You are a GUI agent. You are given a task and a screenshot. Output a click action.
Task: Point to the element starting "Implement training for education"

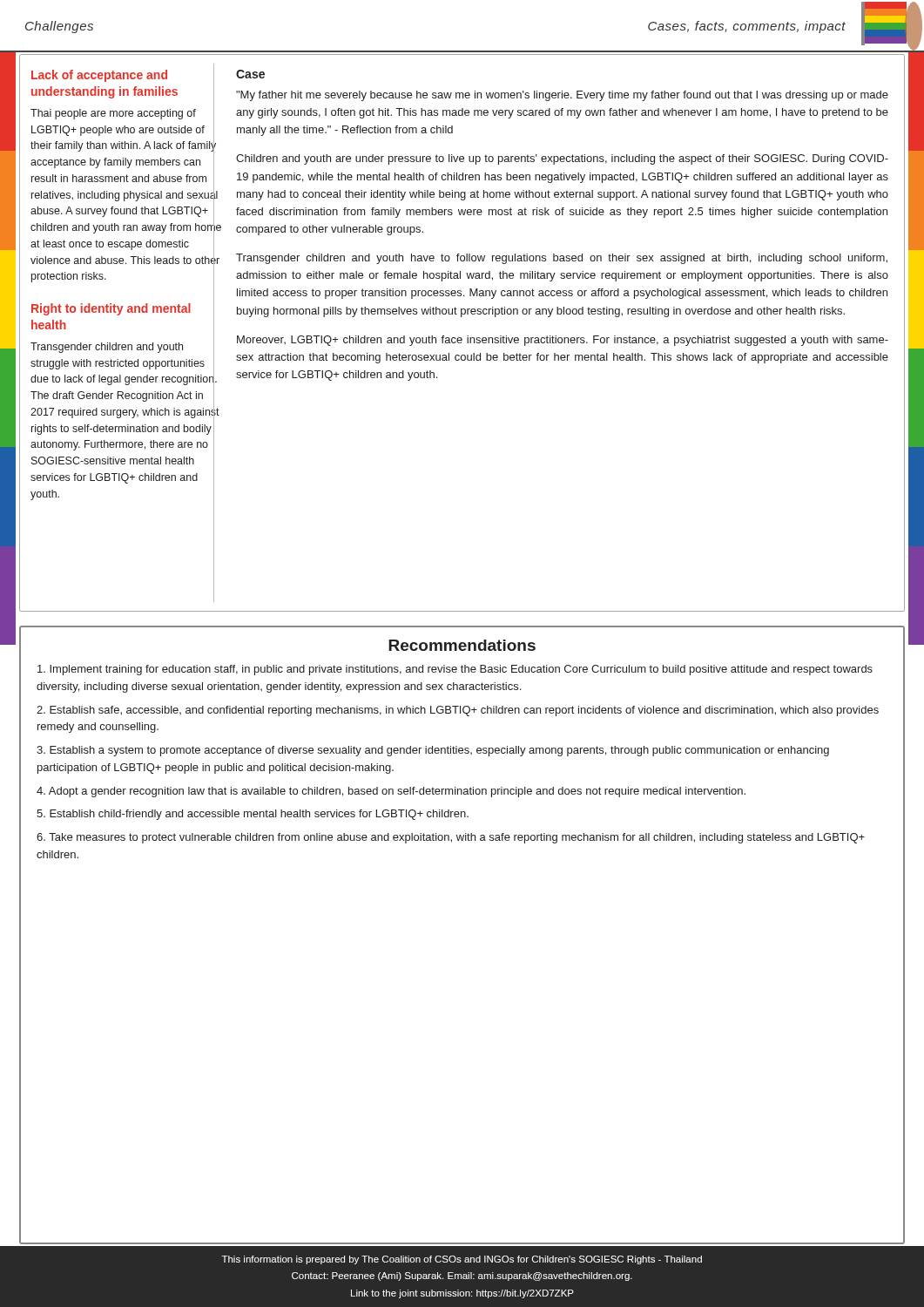click(455, 677)
